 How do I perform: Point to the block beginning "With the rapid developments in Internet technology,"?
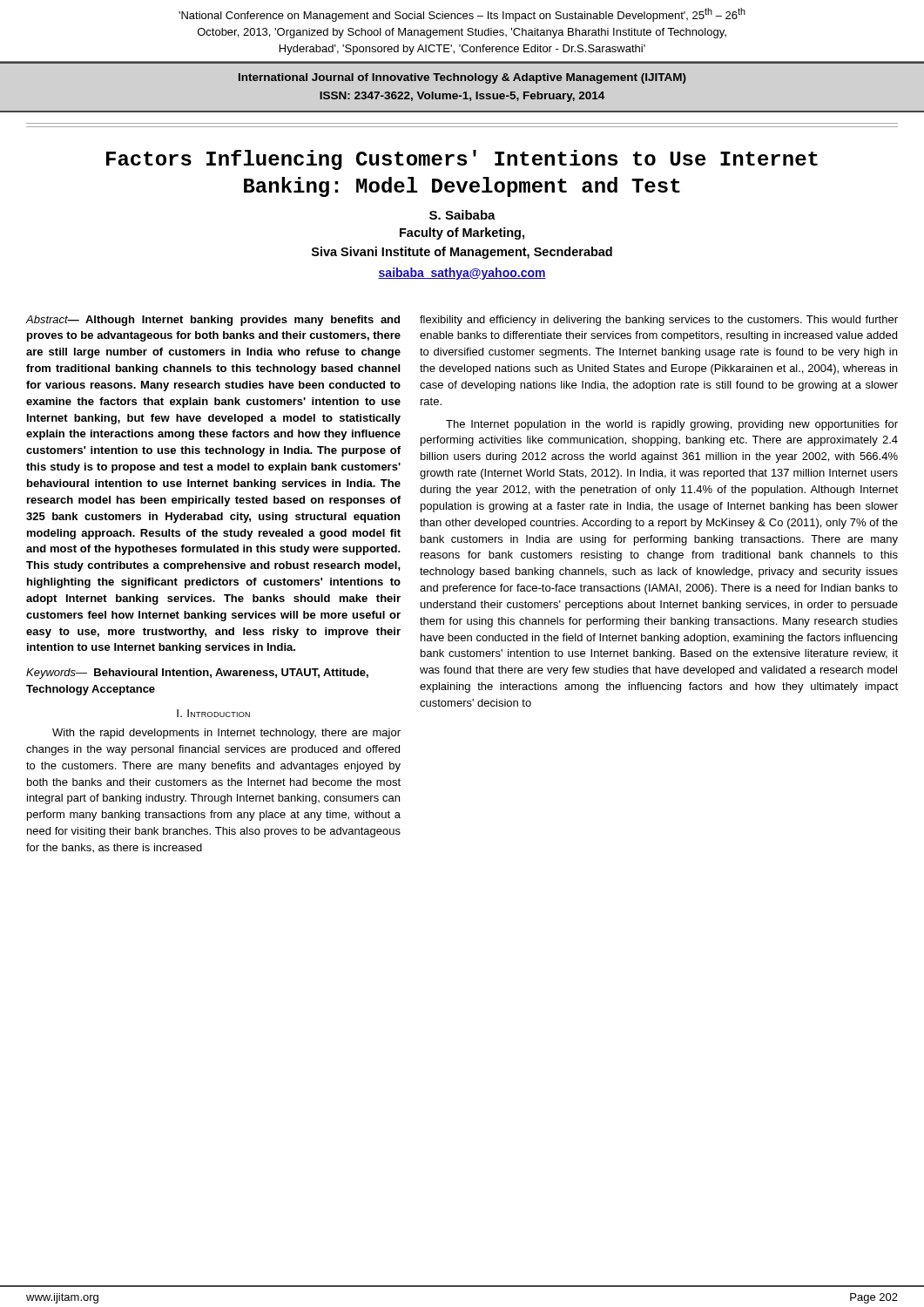[x=213, y=790]
